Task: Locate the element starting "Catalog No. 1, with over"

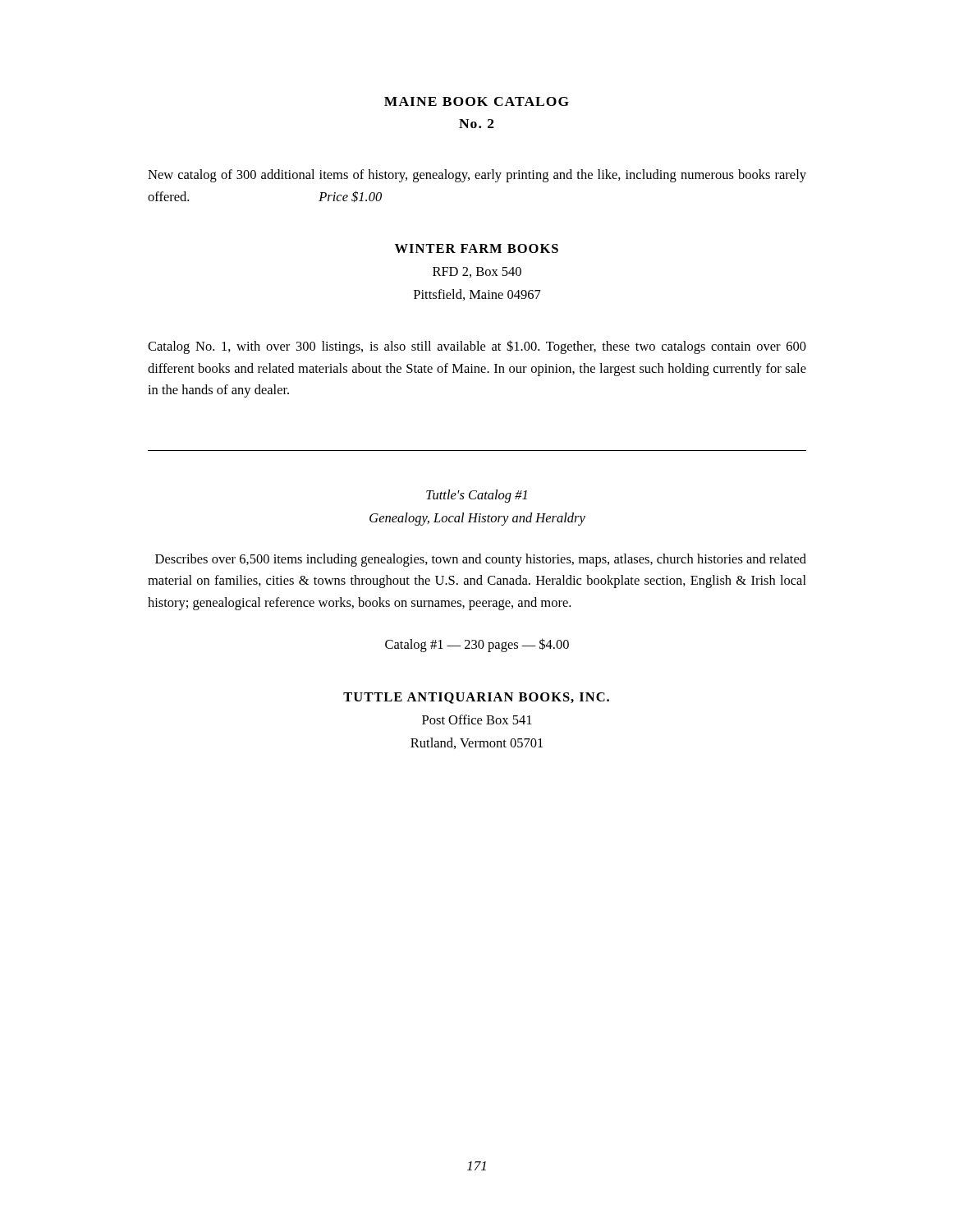Action: pyautogui.click(x=477, y=368)
